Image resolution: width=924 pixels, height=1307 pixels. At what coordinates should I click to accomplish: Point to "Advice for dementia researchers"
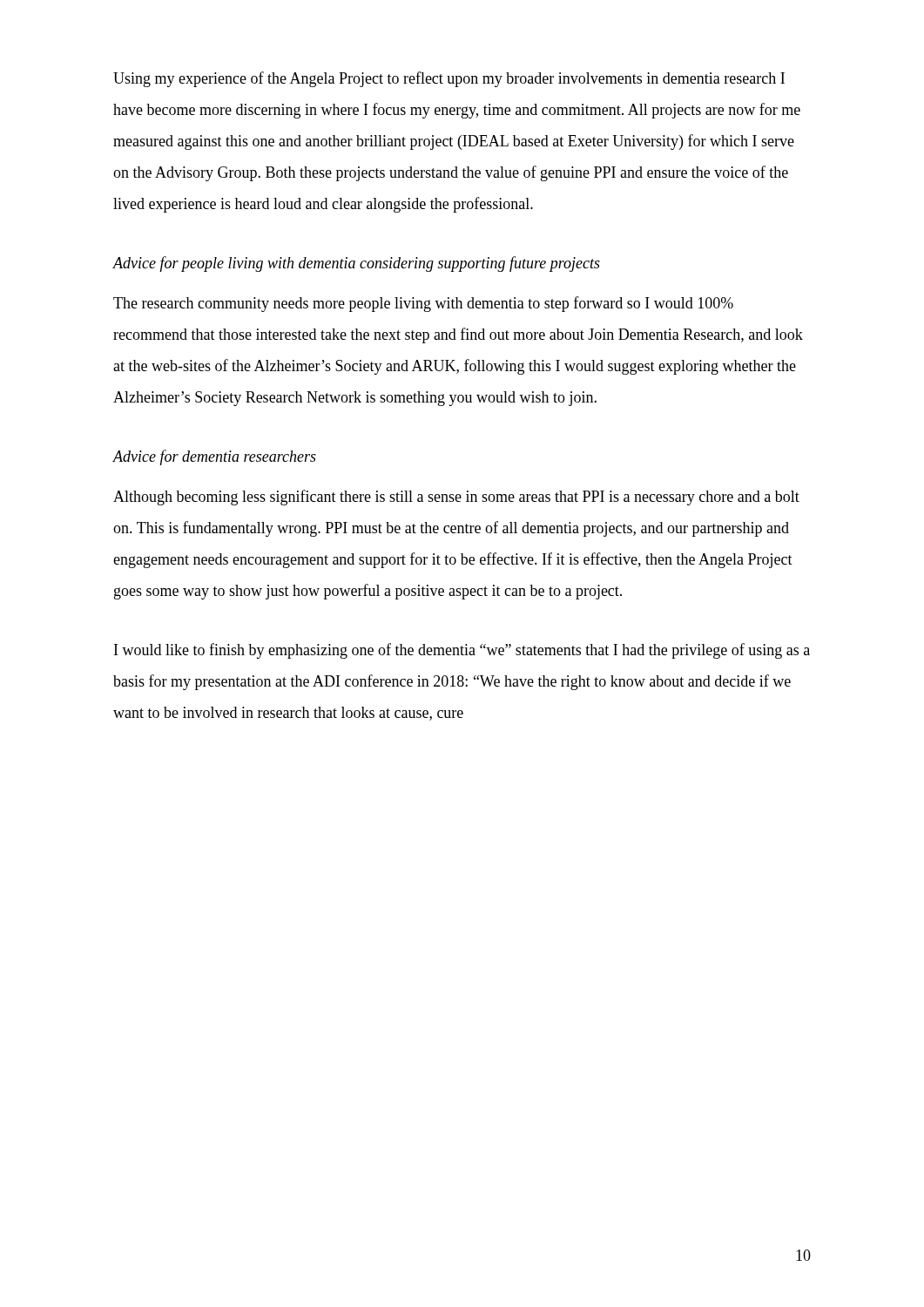(x=215, y=457)
